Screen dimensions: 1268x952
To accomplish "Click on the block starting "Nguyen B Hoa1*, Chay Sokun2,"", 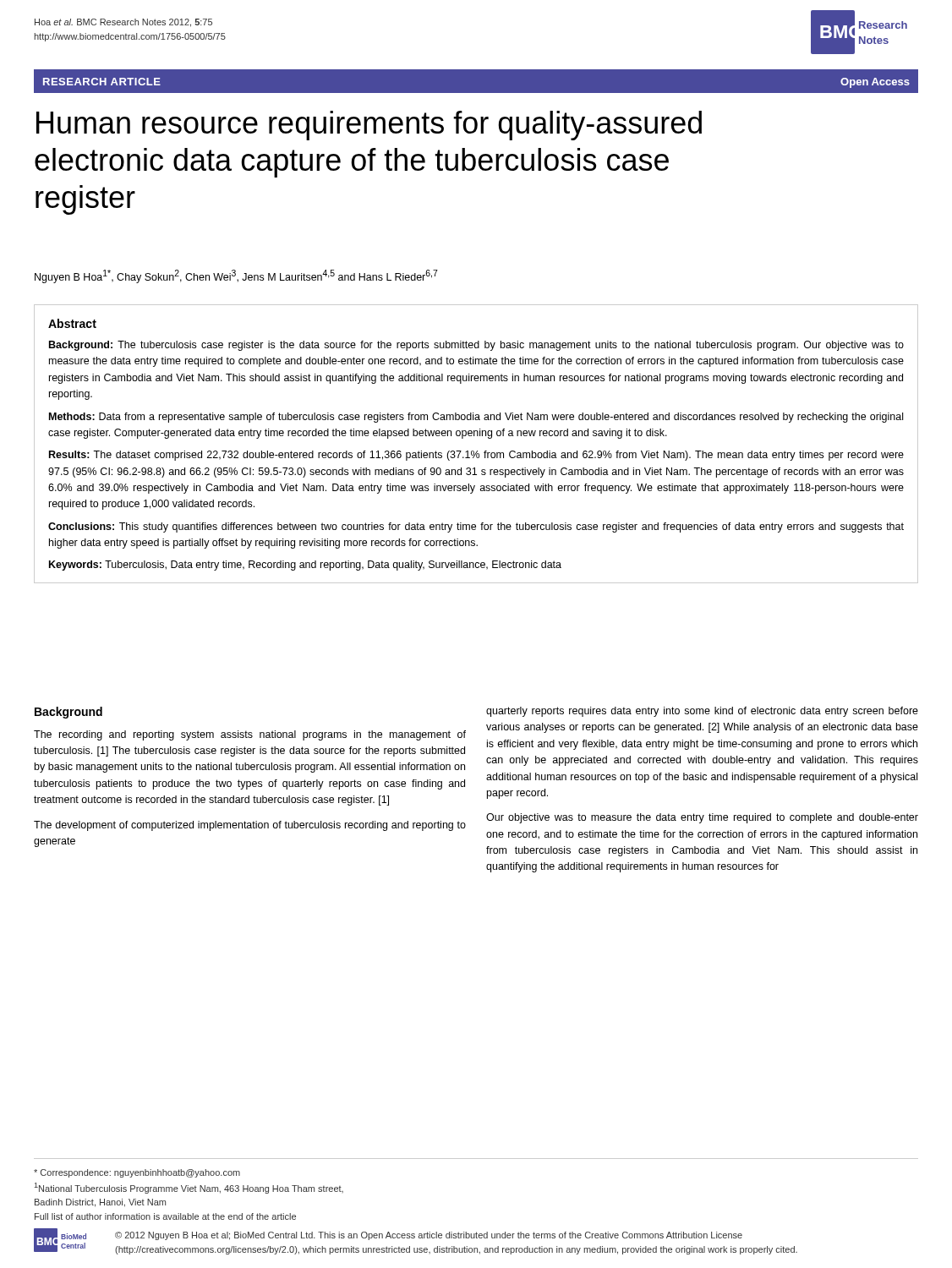I will 236,276.
